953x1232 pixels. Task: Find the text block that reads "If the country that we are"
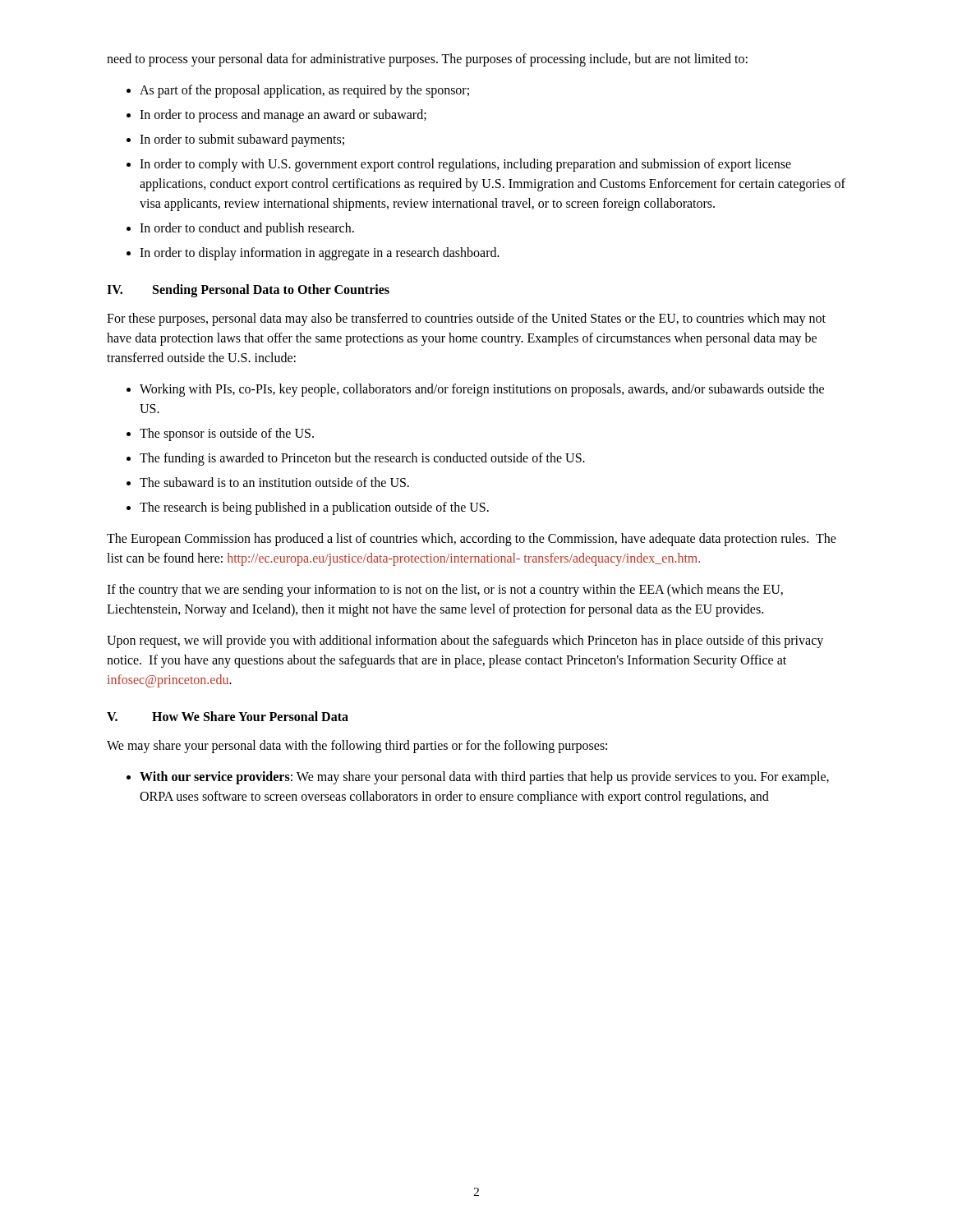pos(445,599)
